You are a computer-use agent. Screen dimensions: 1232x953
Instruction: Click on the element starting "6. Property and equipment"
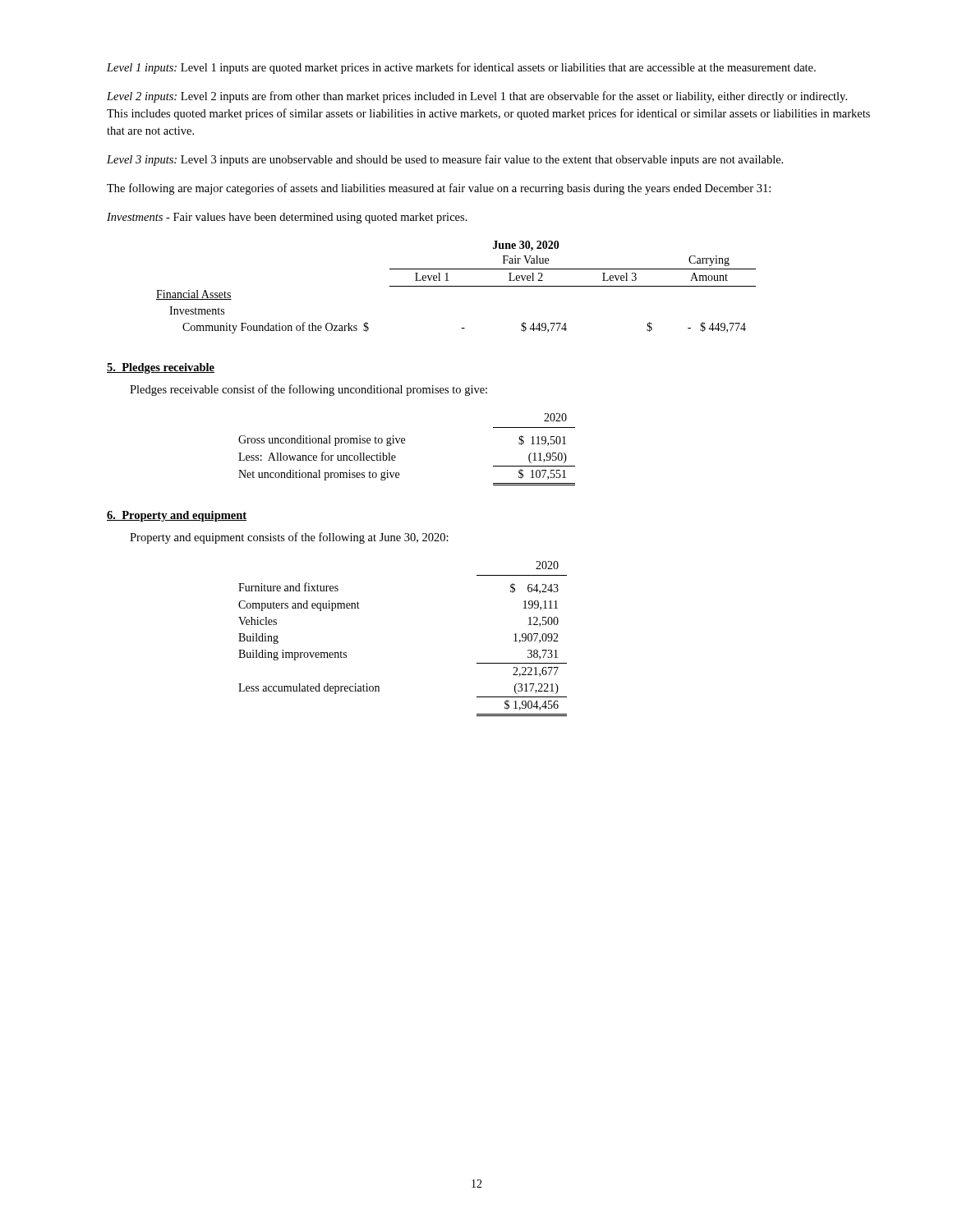click(x=177, y=515)
